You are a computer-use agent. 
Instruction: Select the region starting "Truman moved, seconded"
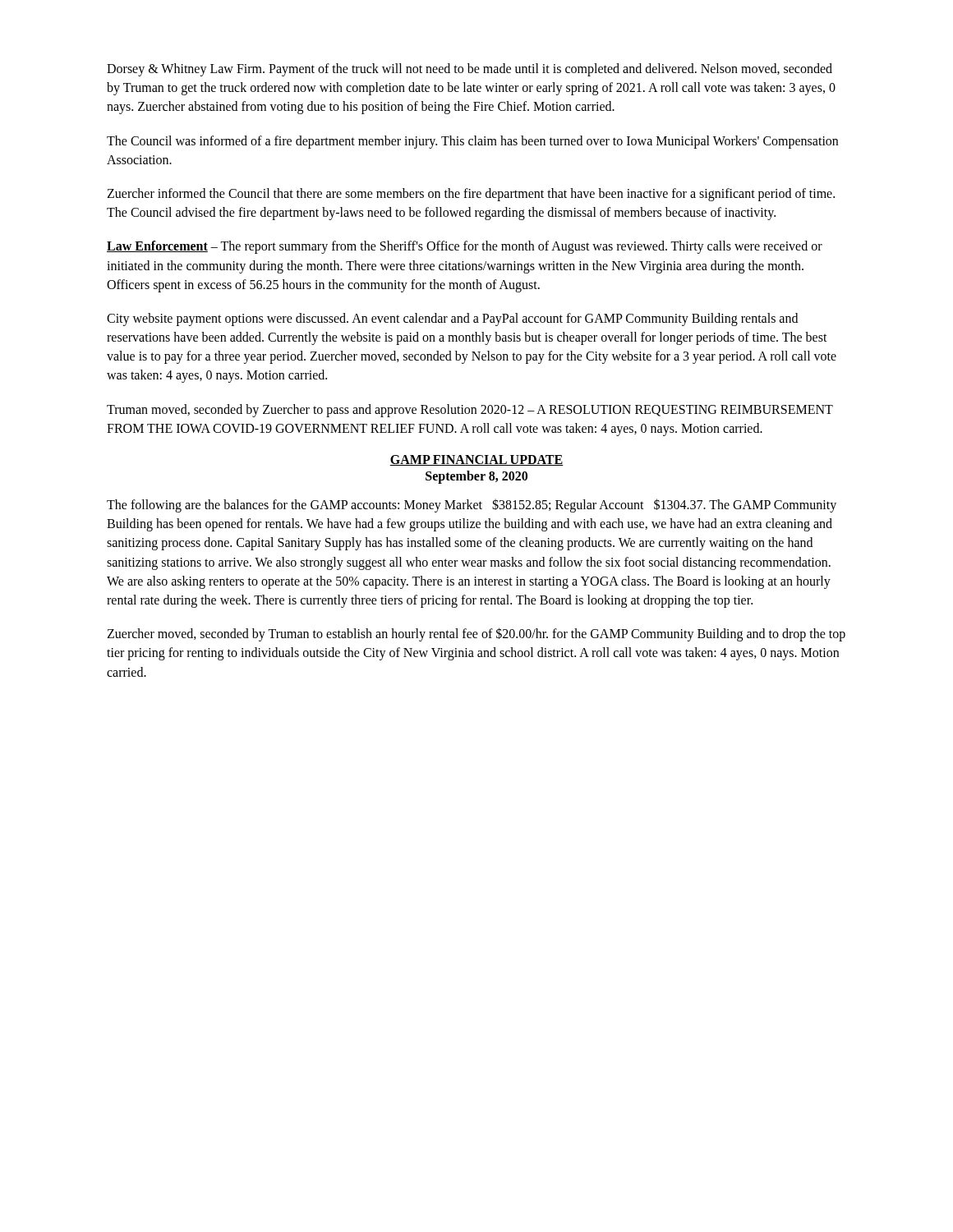(470, 419)
